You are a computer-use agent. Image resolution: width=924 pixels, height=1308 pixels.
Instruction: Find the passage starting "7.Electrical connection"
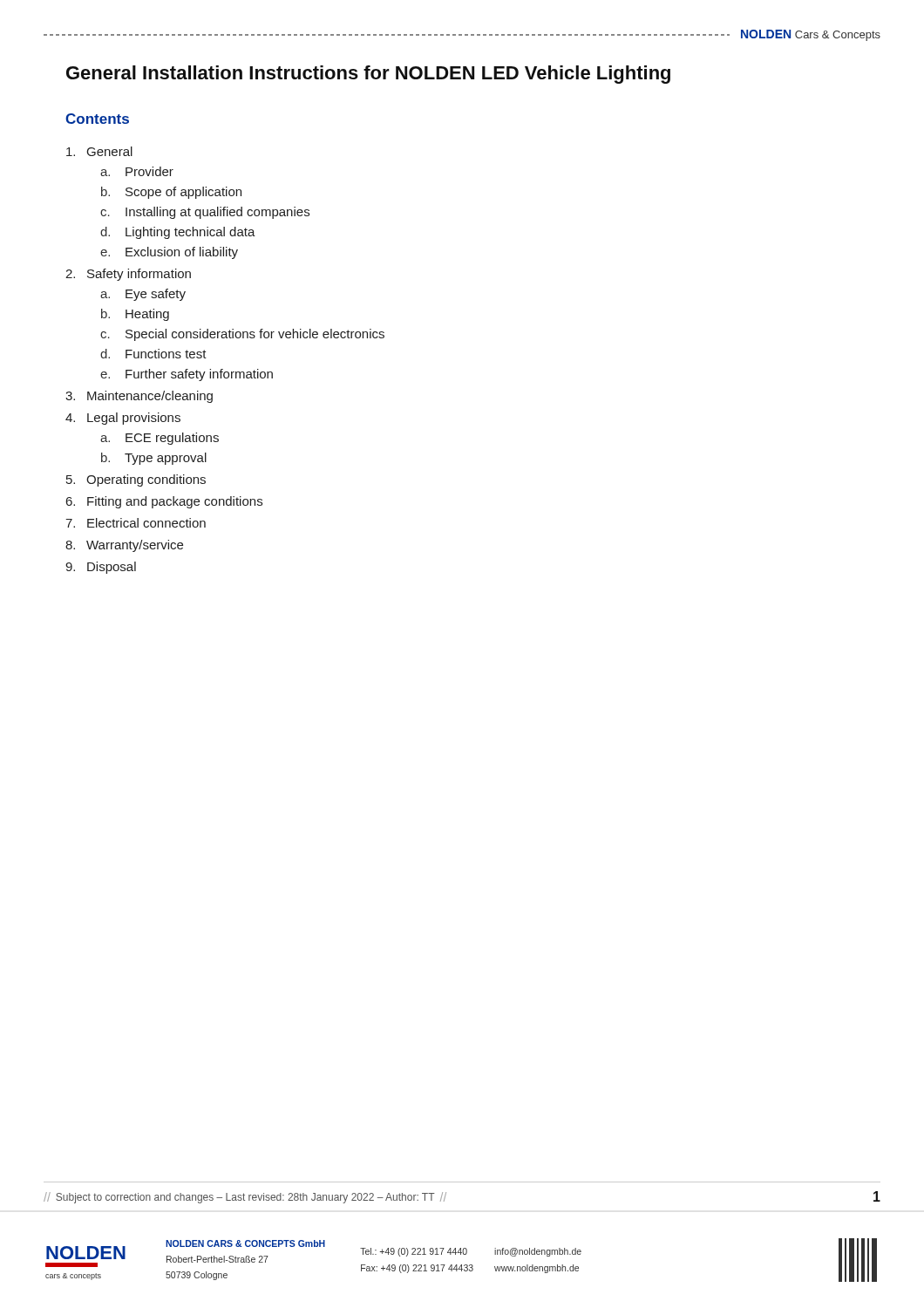pos(136,523)
